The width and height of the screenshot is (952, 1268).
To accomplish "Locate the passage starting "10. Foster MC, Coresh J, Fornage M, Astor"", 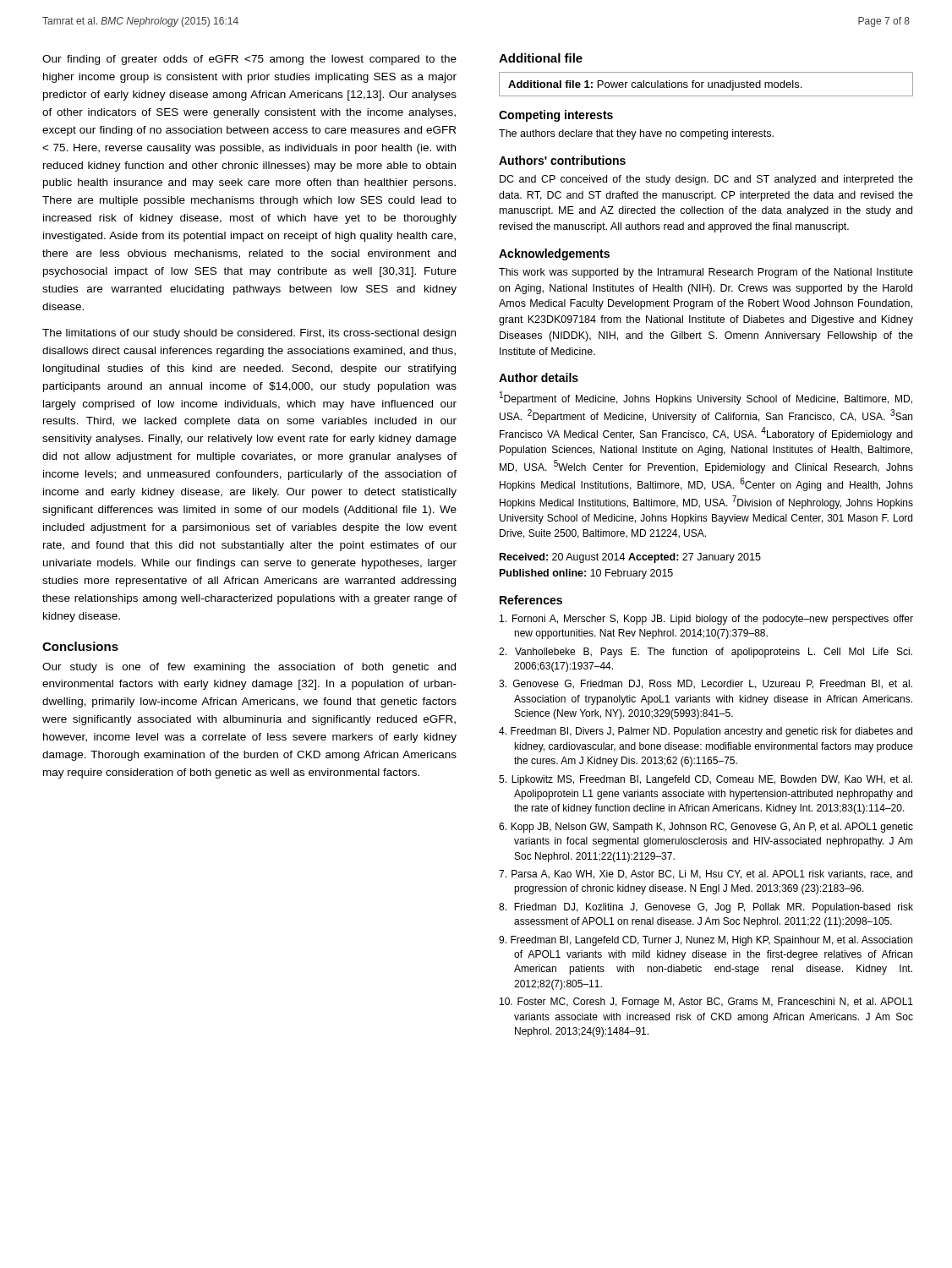I will [706, 1016].
